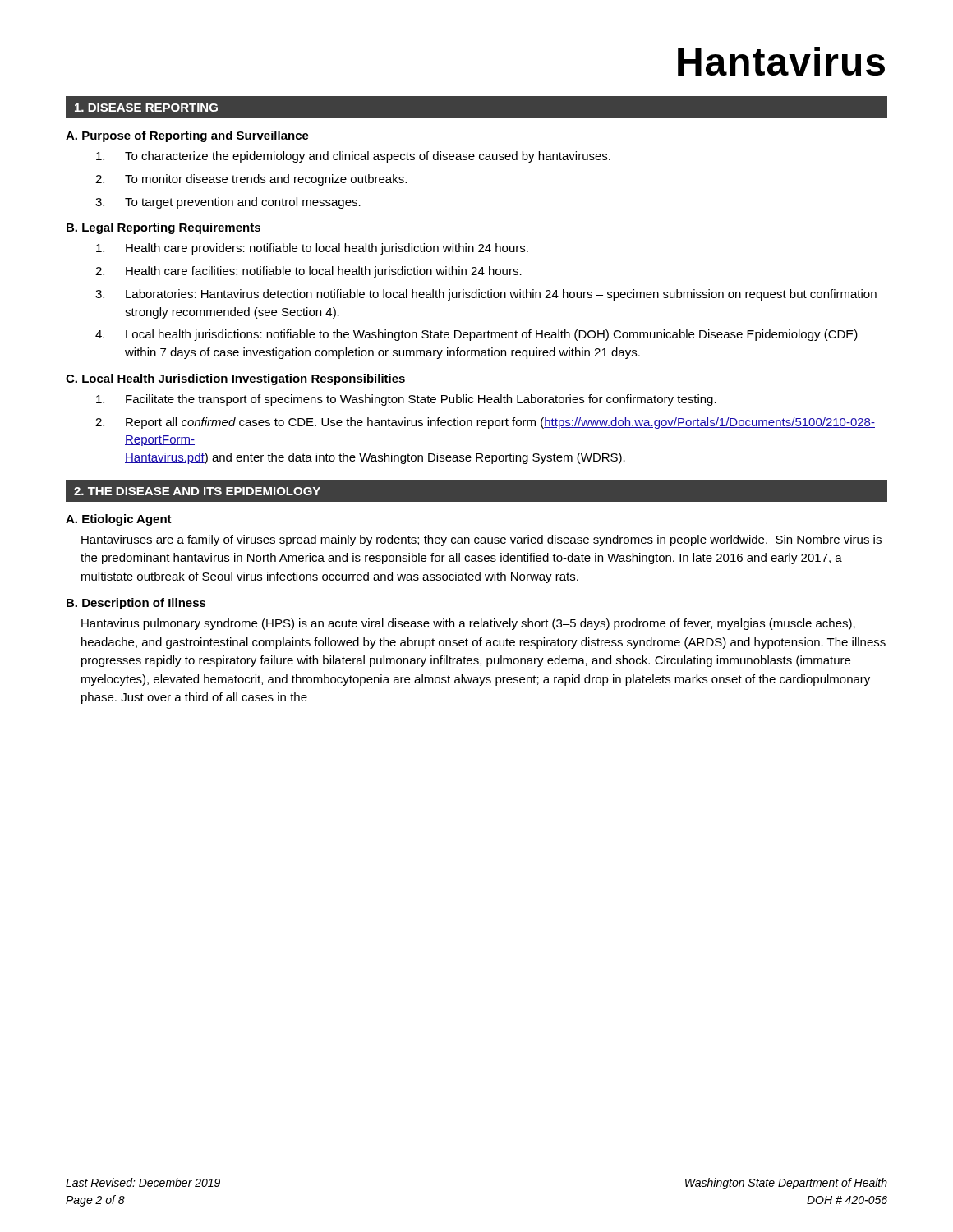Find the list item that reads "Health care providers: notifiable to local"
This screenshot has width=953, height=1232.
[490, 248]
